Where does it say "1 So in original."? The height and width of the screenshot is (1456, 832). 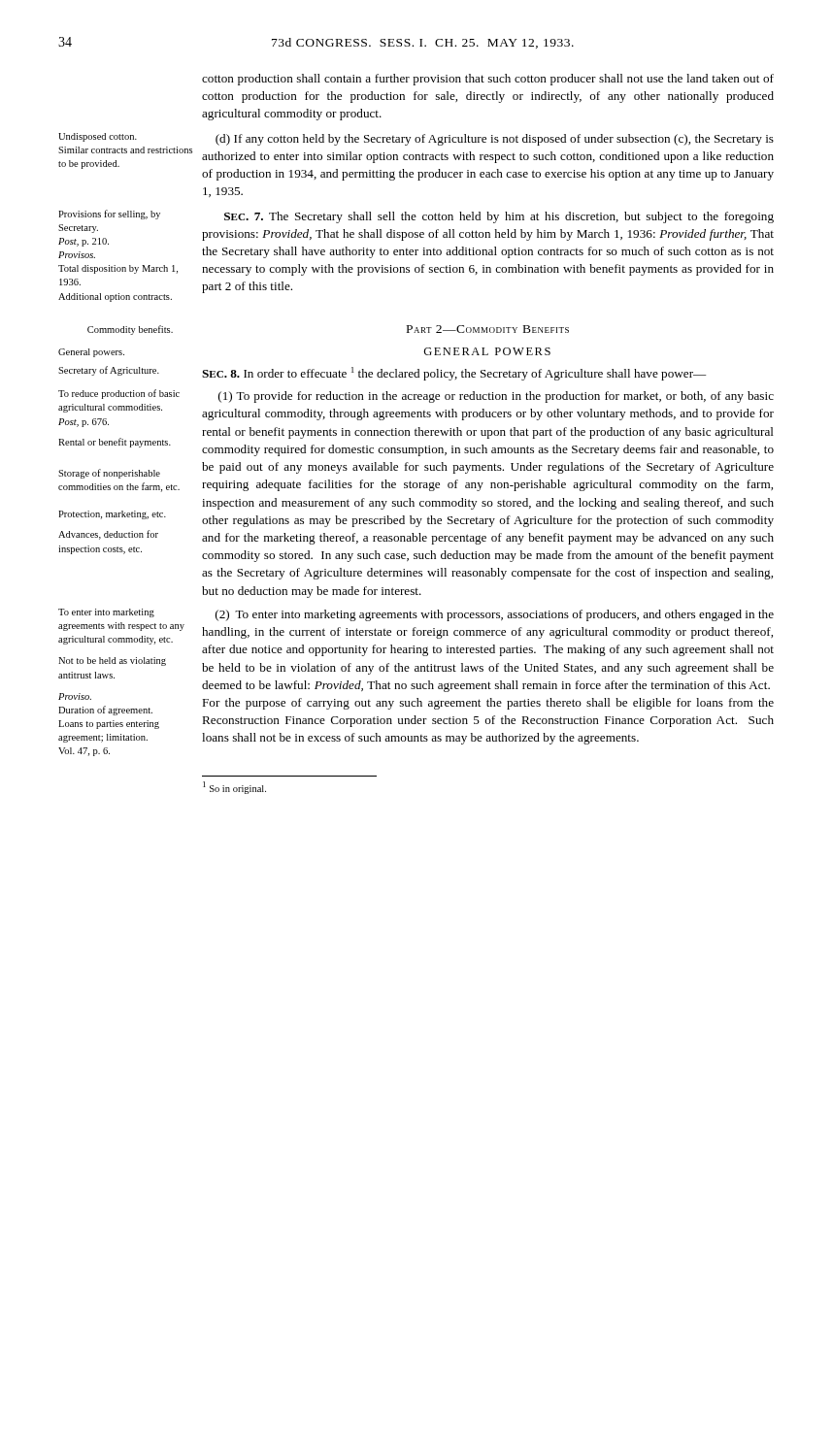[x=234, y=788]
